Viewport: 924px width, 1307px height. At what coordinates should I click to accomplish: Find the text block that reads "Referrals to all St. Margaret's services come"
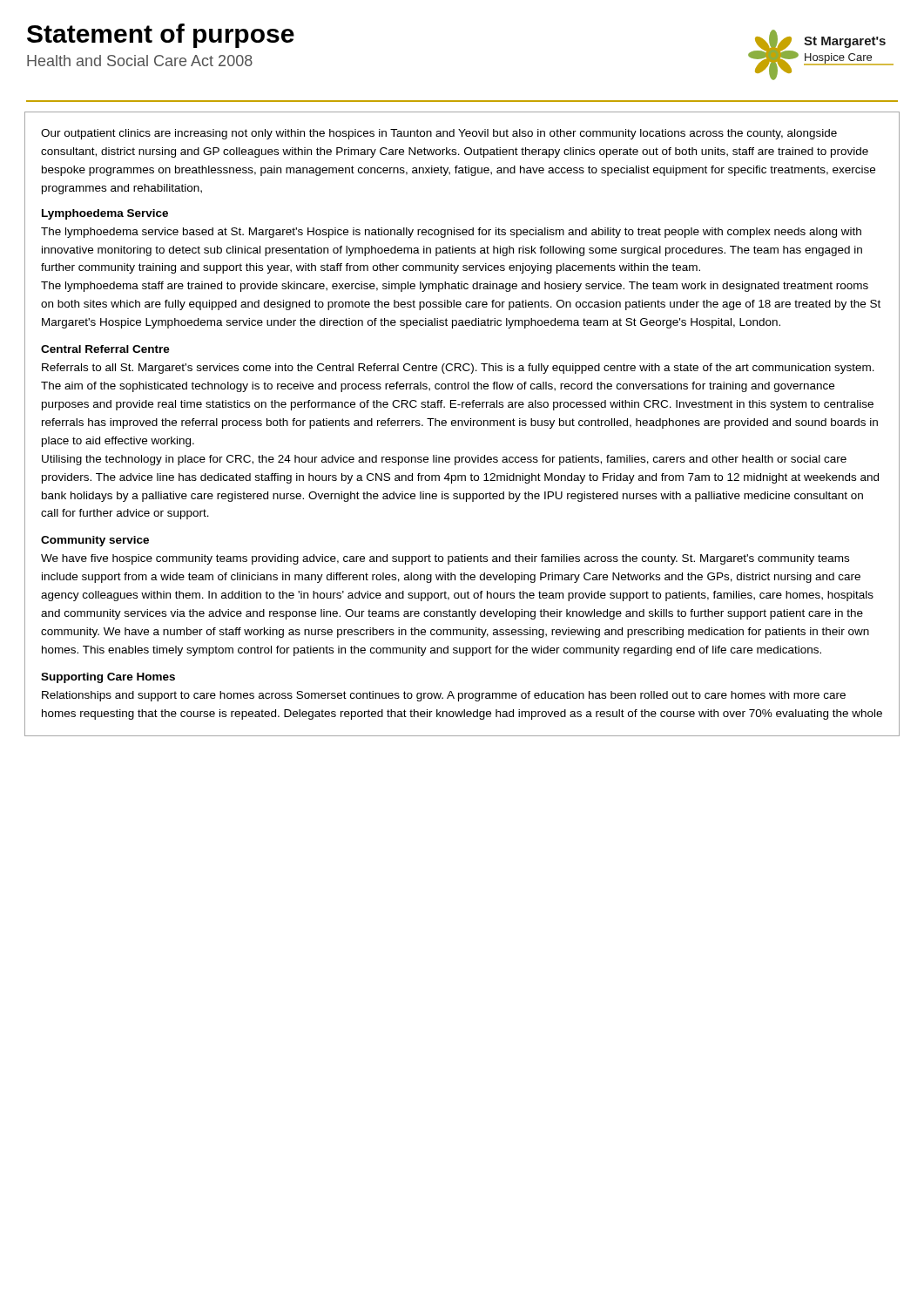coord(462,405)
